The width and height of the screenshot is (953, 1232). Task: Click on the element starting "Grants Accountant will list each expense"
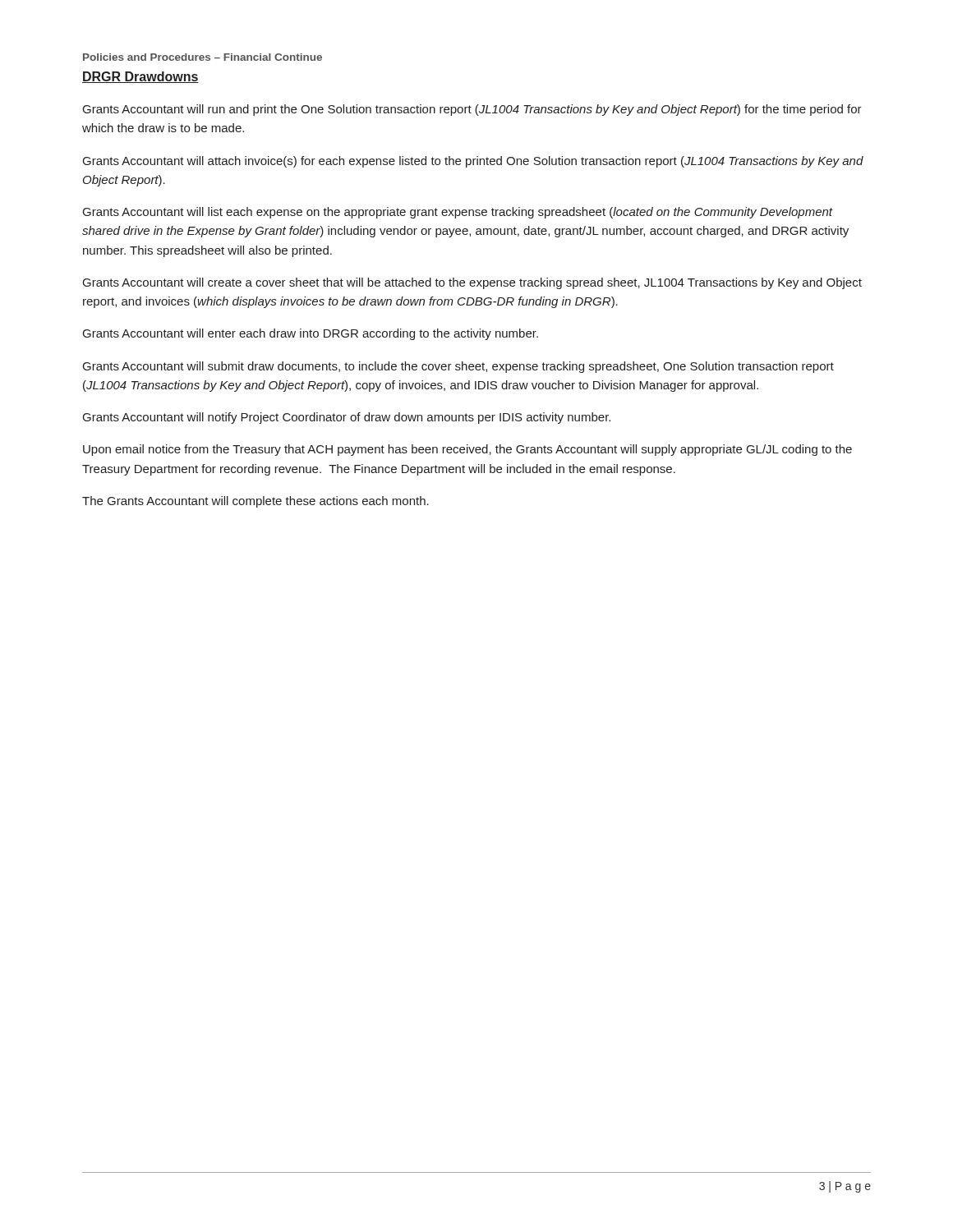(x=466, y=231)
